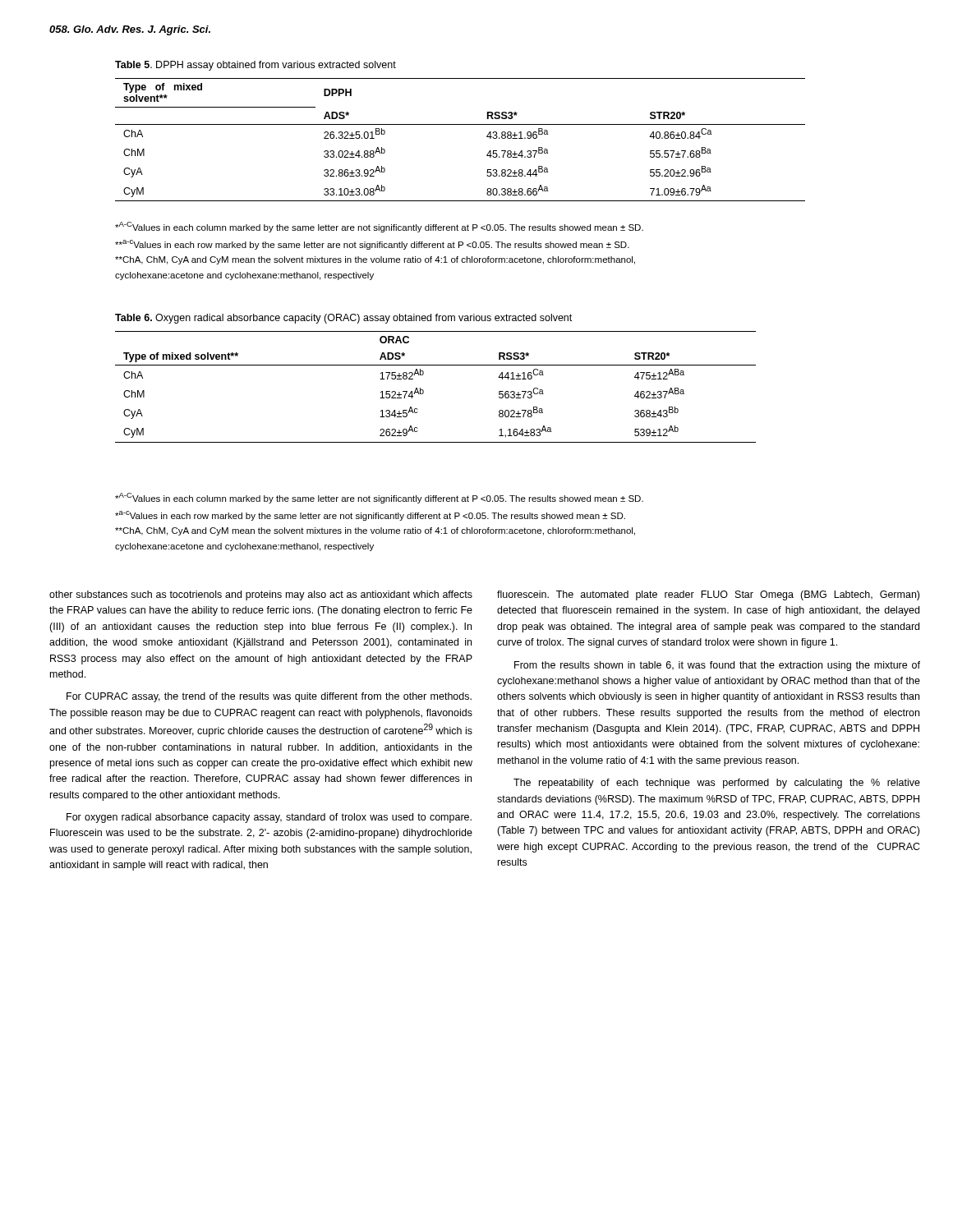Find the table that mentions "45.78±4.37 Ba"

tap(460, 140)
